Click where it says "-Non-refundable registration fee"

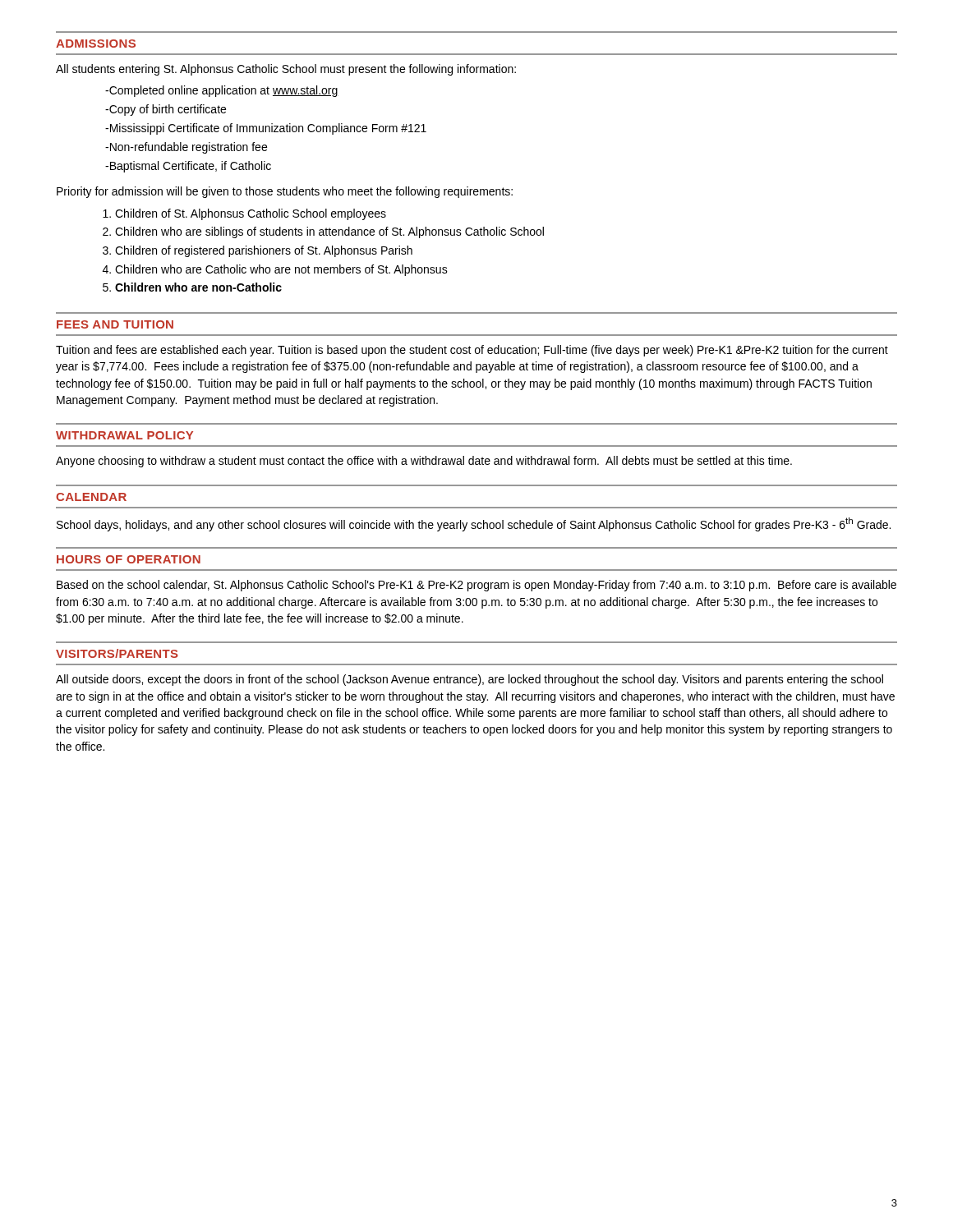(186, 147)
